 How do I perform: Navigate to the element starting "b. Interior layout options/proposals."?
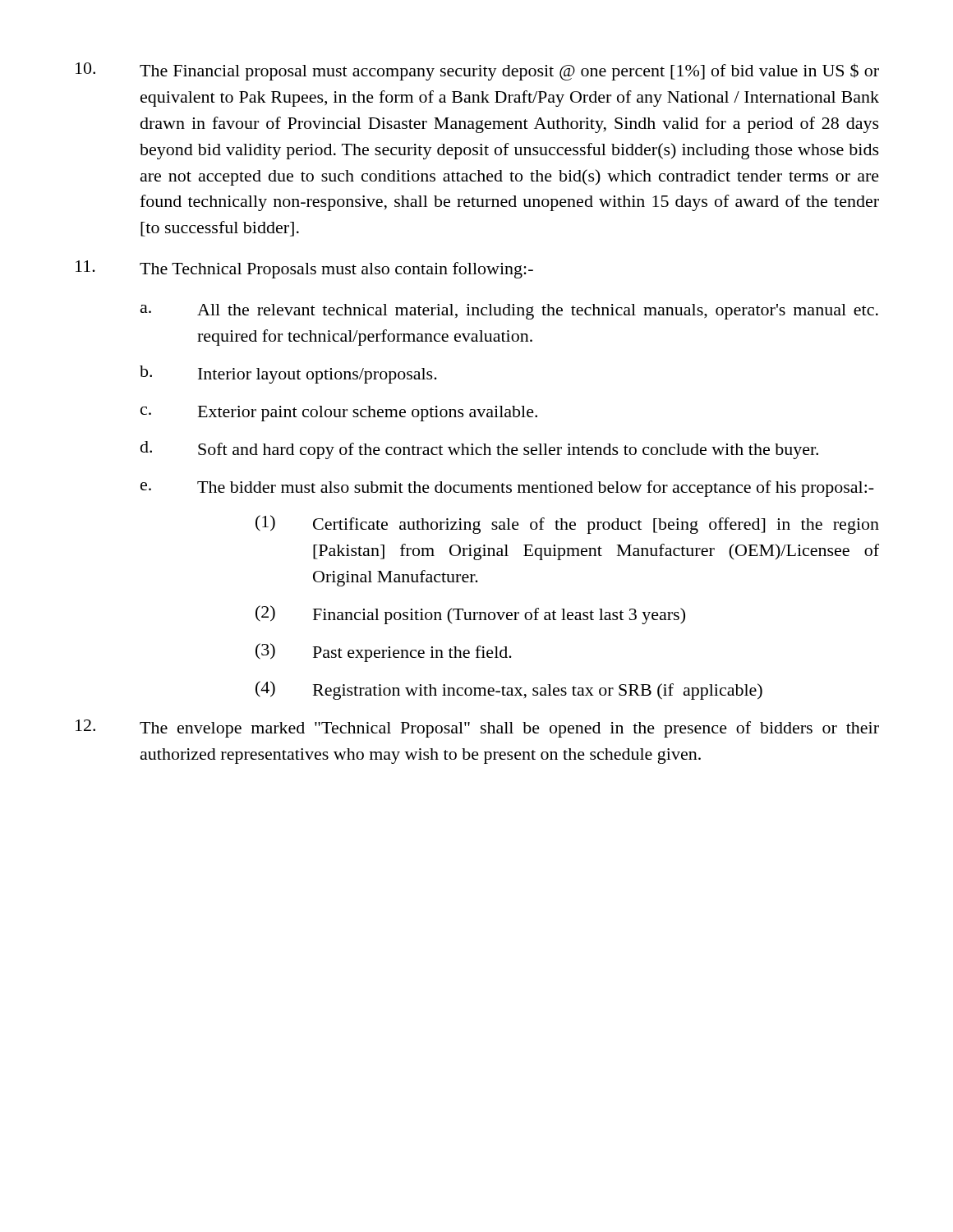click(288, 375)
